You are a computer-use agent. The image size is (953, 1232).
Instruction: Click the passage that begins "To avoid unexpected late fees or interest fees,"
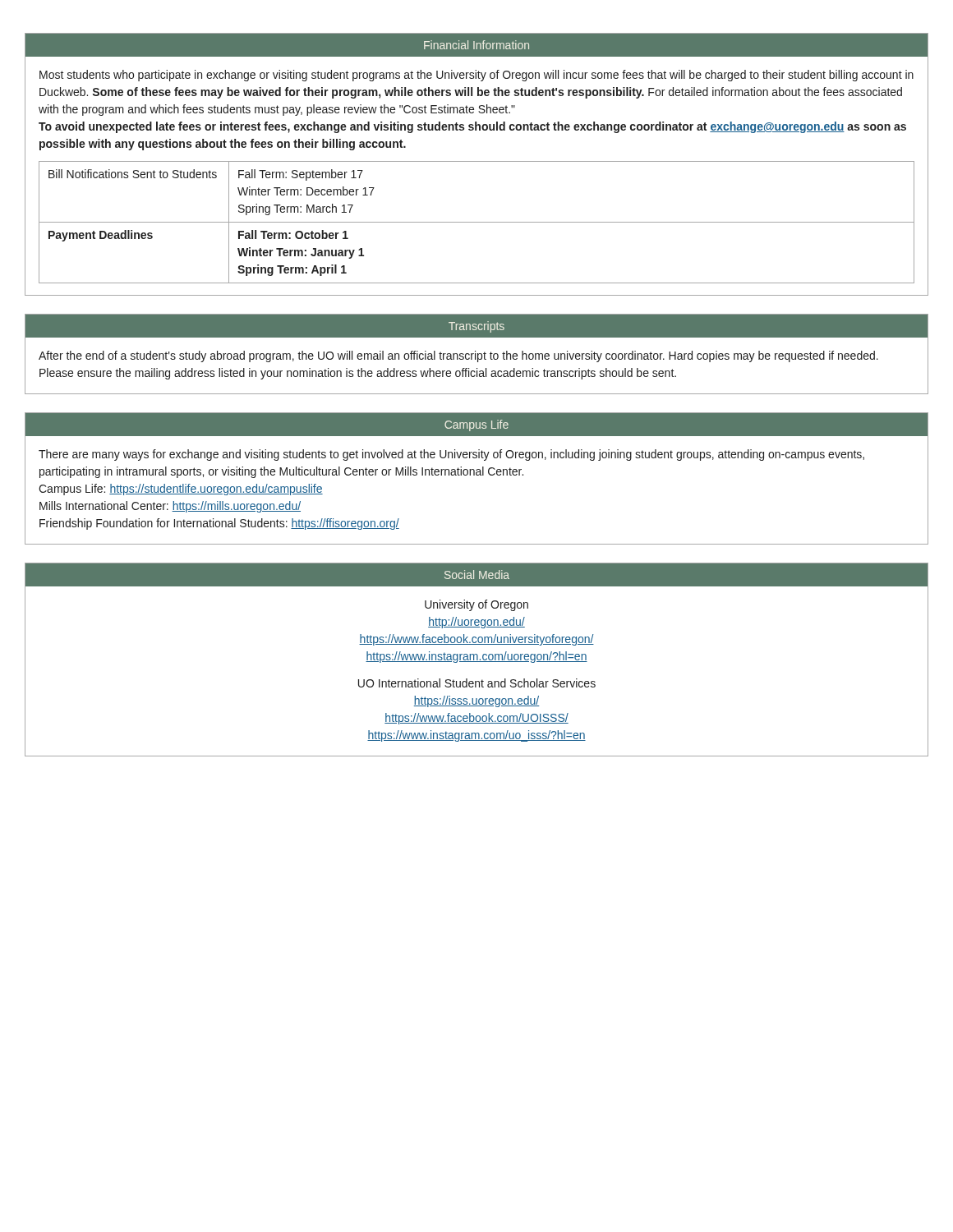[476, 136]
